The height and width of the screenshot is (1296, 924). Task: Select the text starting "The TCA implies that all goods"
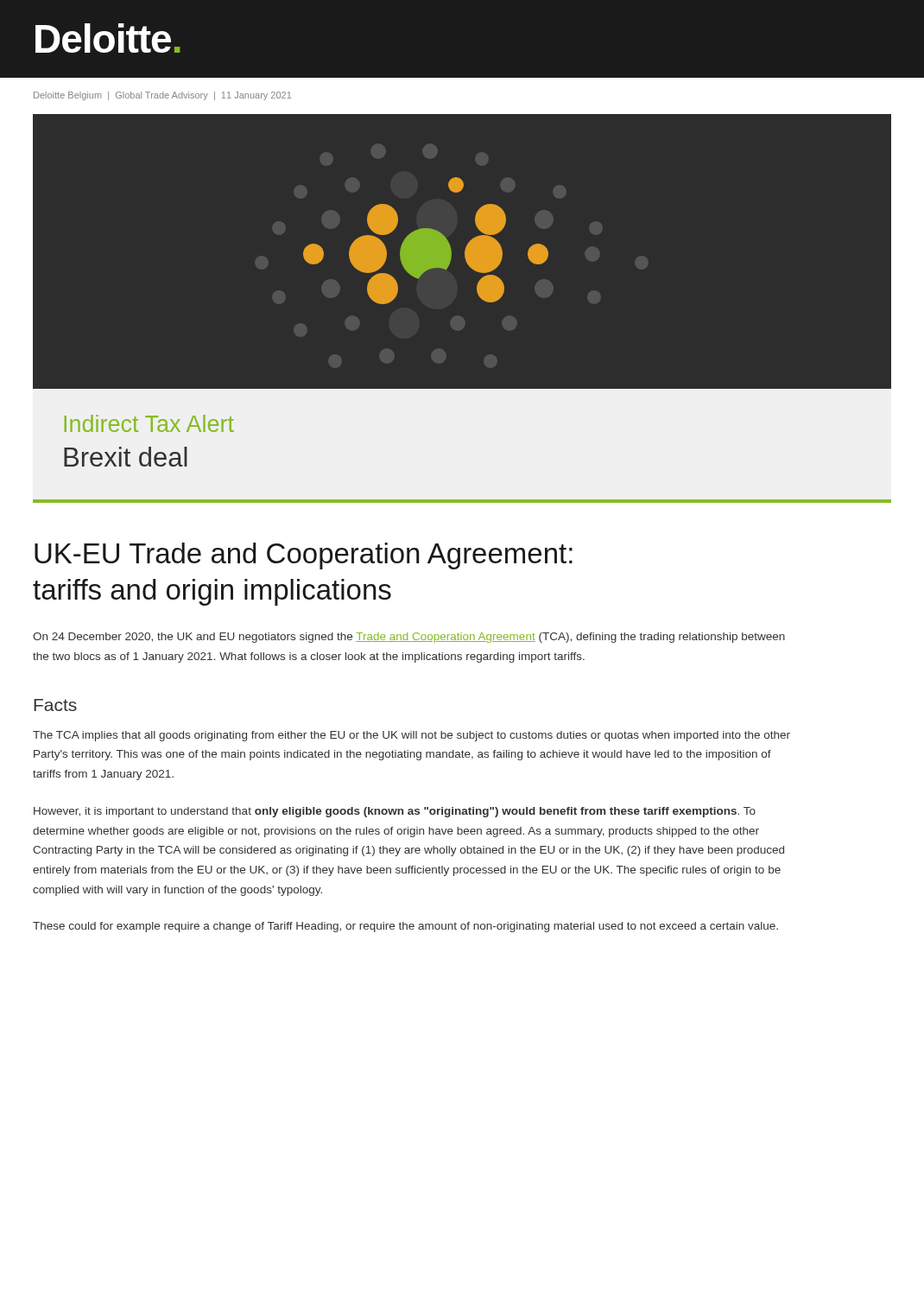411,754
